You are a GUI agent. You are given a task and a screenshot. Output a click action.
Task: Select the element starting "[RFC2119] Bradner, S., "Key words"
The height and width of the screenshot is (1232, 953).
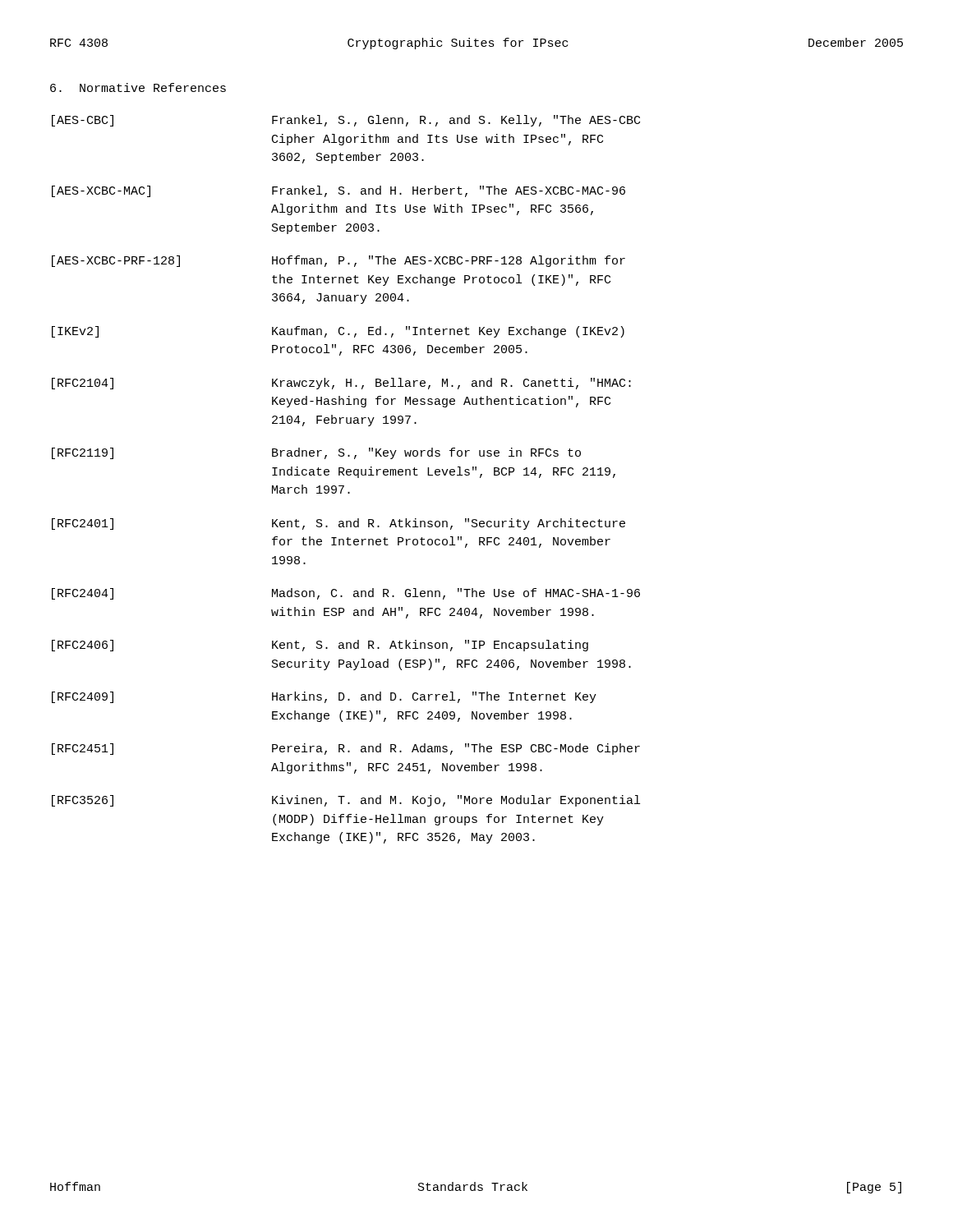[476, 473]
